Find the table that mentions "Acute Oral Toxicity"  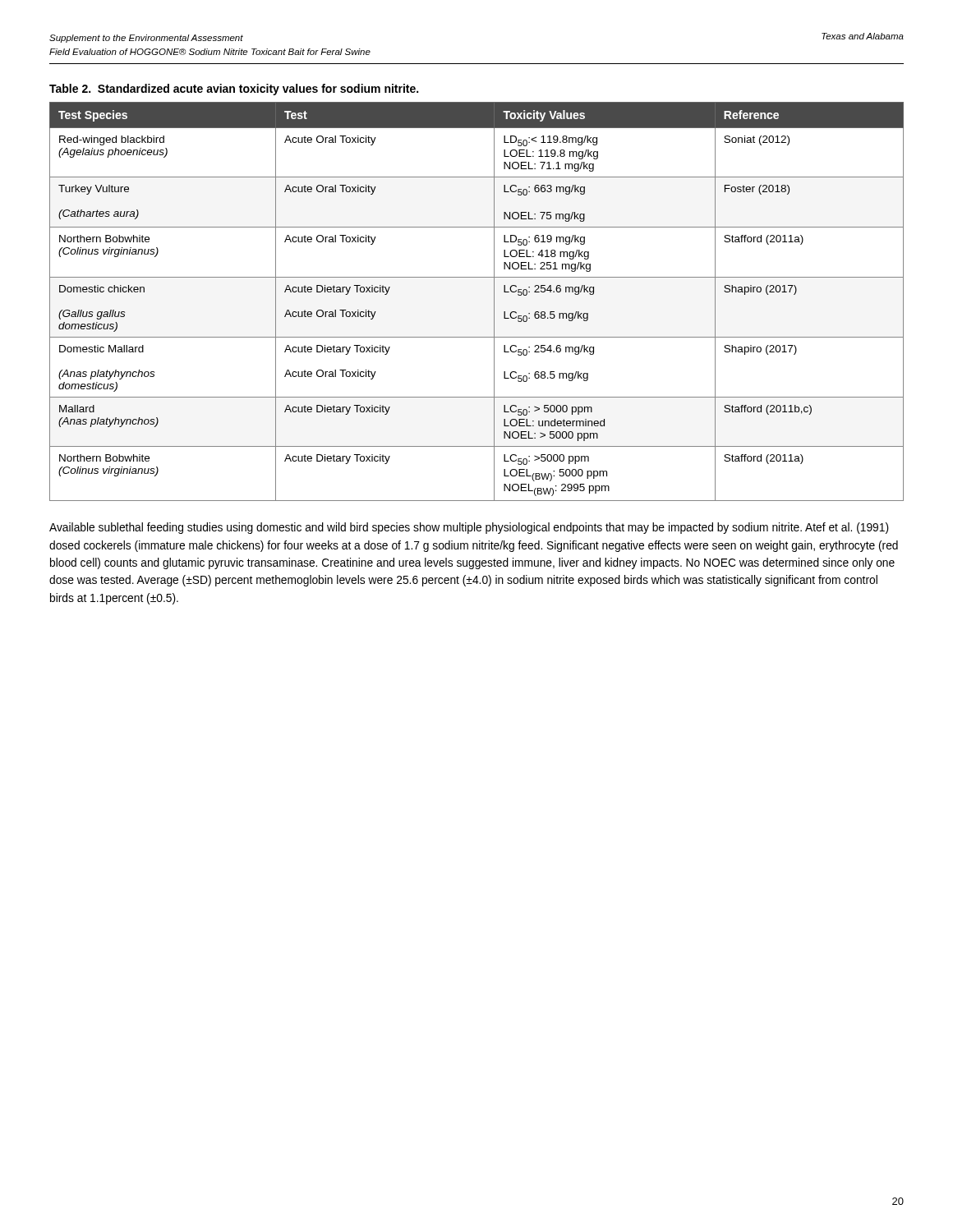[476, 301]
